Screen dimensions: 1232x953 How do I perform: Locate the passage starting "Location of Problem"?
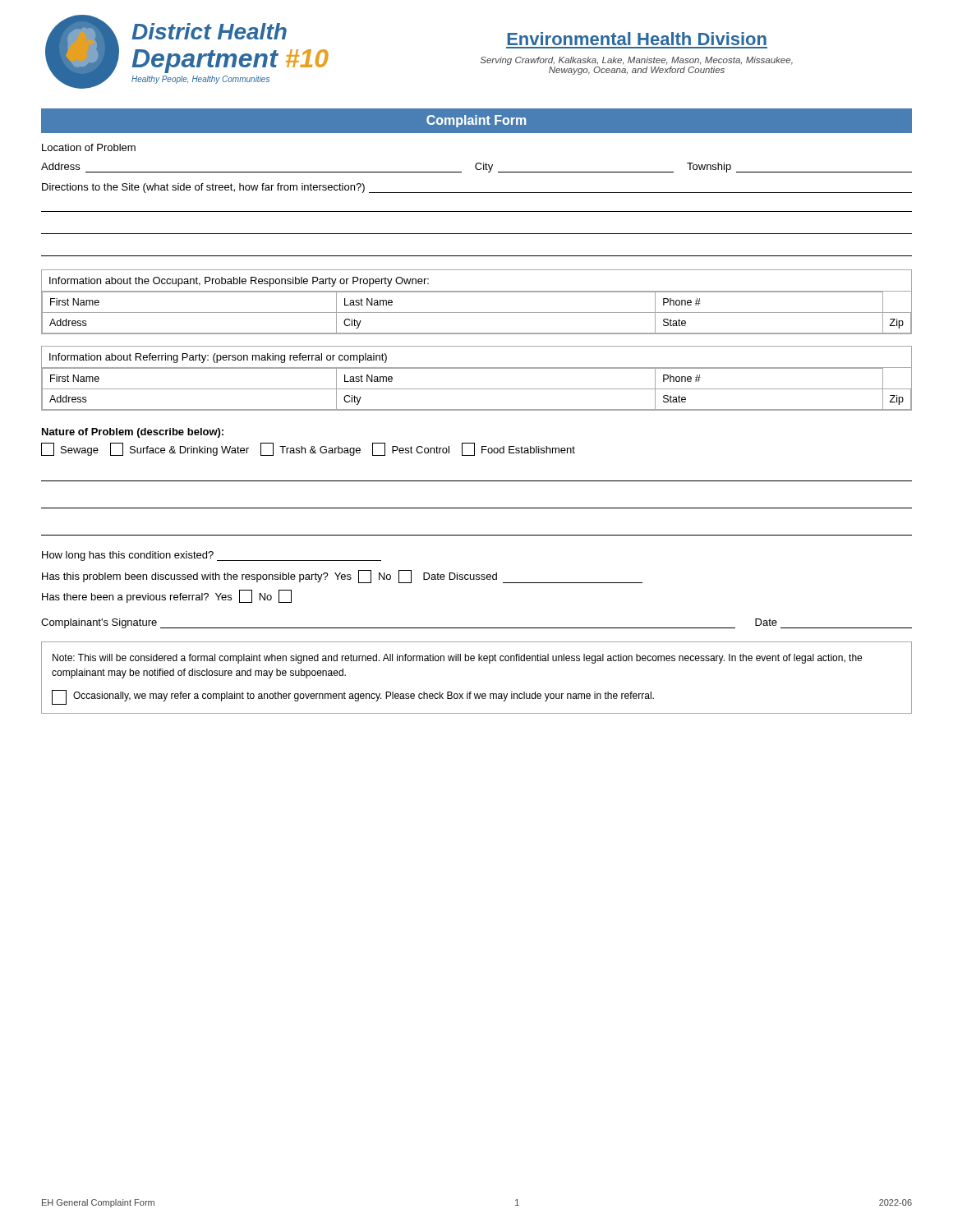[89, 147]
